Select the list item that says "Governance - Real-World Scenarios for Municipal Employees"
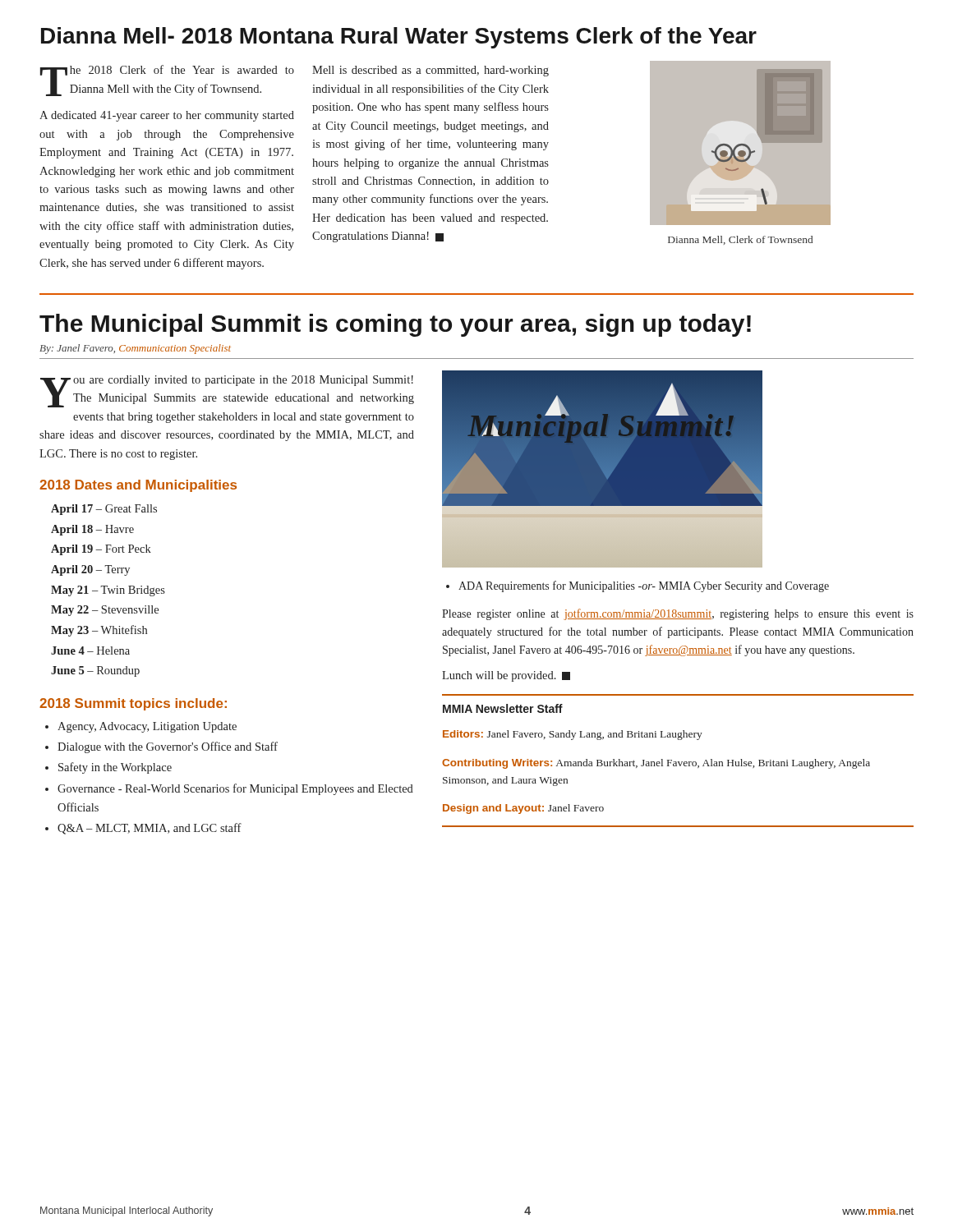Viewport: 953px width, 1232px height. point(235,798)
